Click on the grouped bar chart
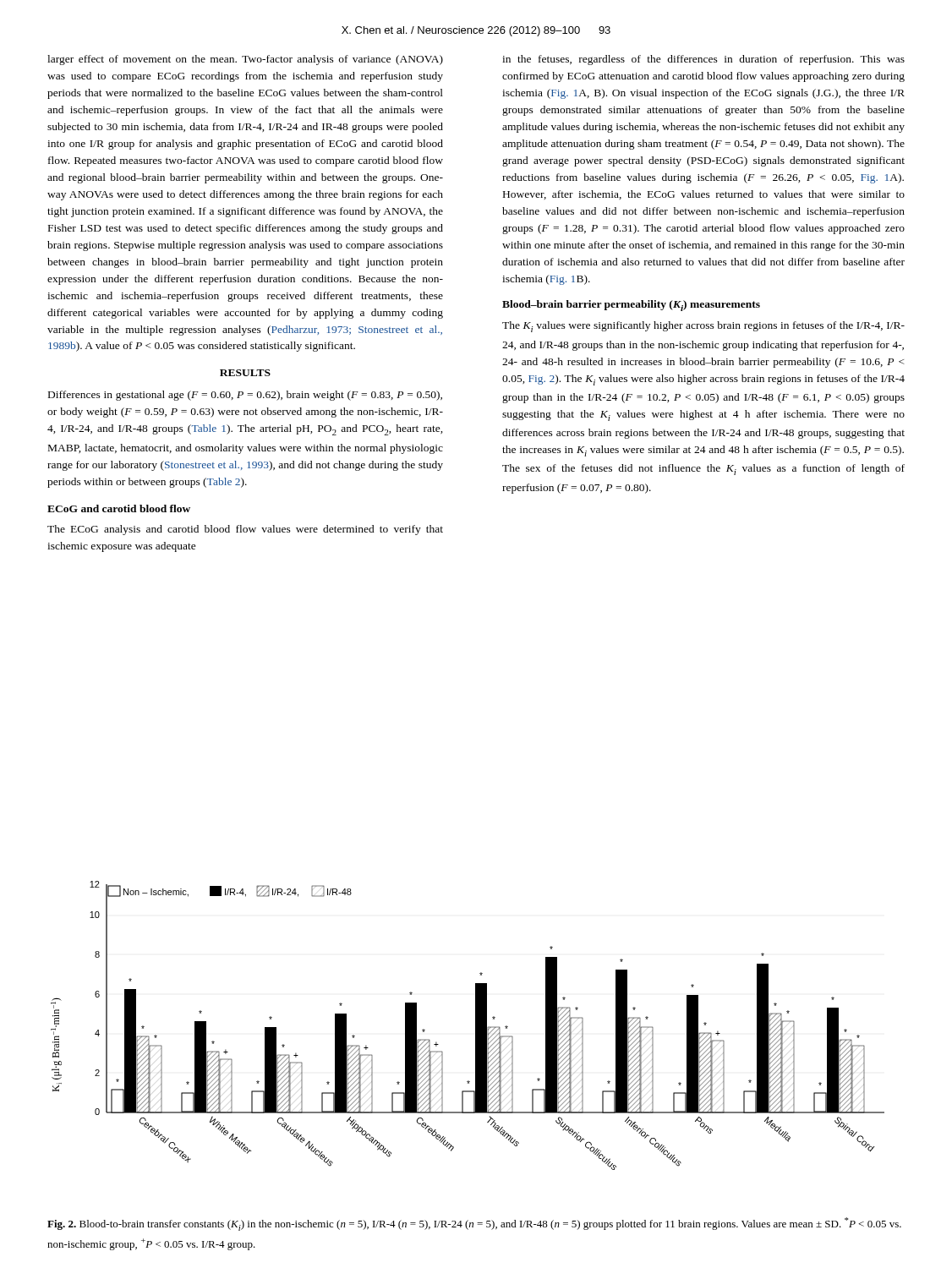Image resolution: width=952 pixels, height=1268 pixels. pyautogui.click(x=476, y=1025)
